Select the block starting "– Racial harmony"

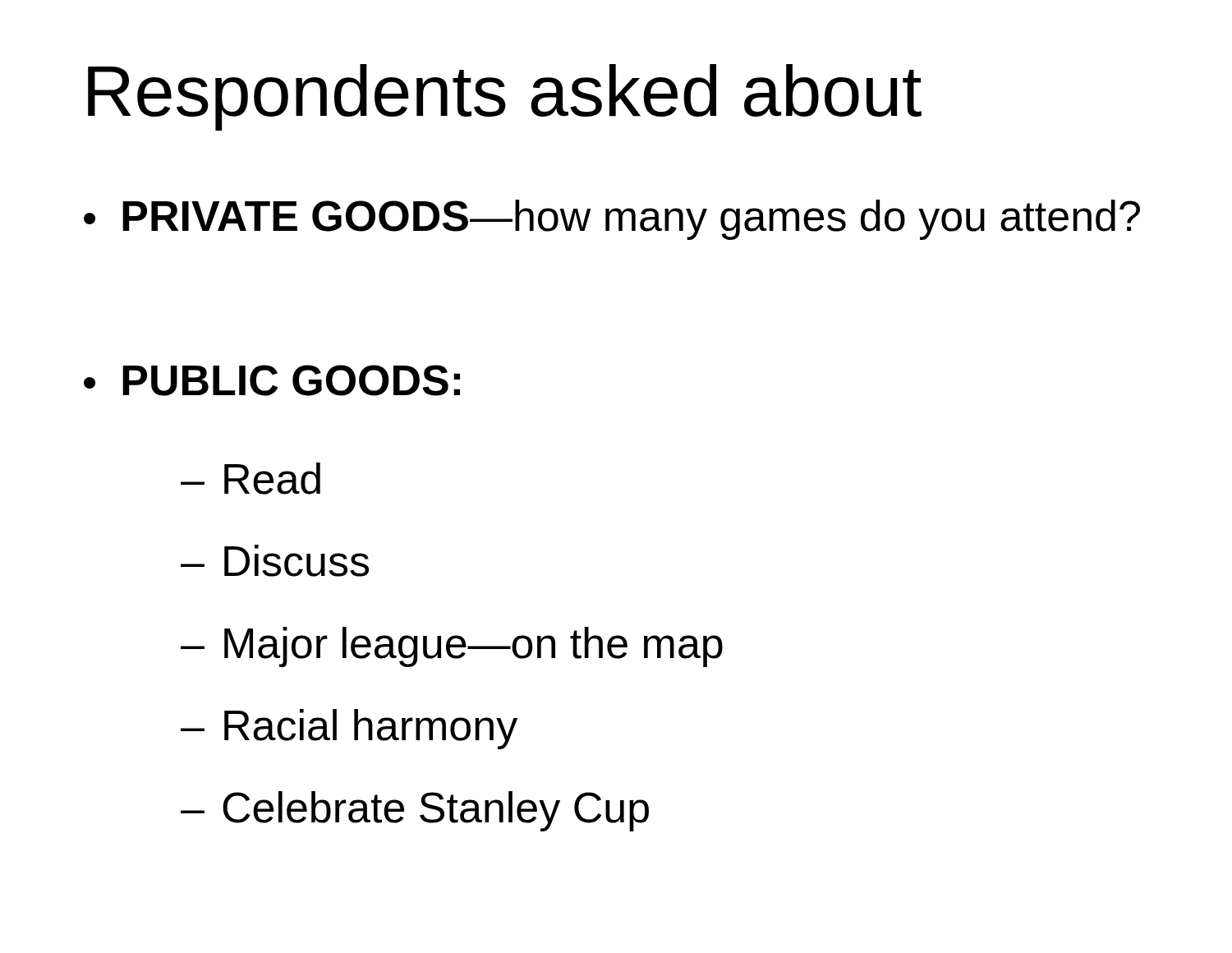(349, 726)
